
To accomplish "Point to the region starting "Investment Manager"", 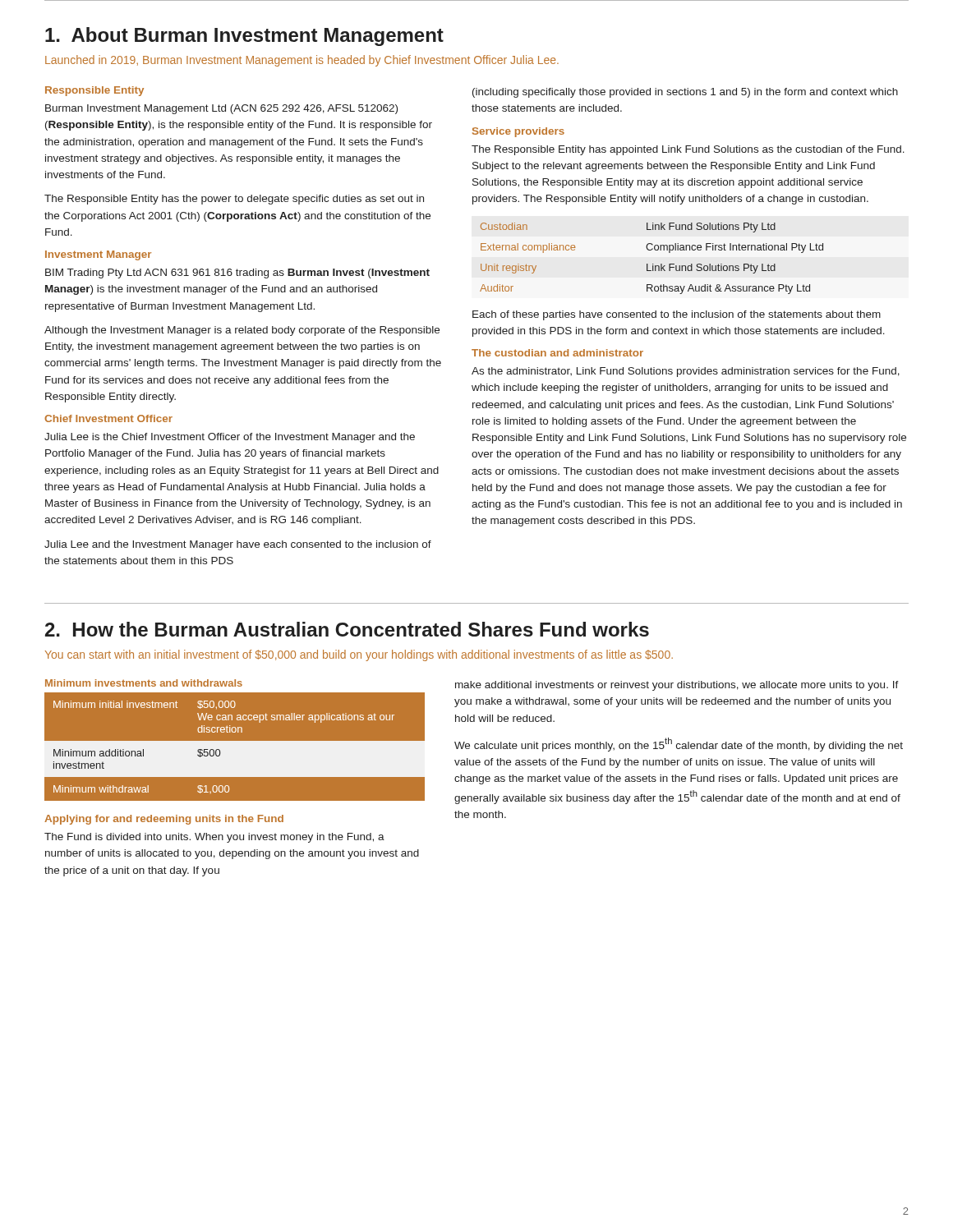I will tap(98, 255).
